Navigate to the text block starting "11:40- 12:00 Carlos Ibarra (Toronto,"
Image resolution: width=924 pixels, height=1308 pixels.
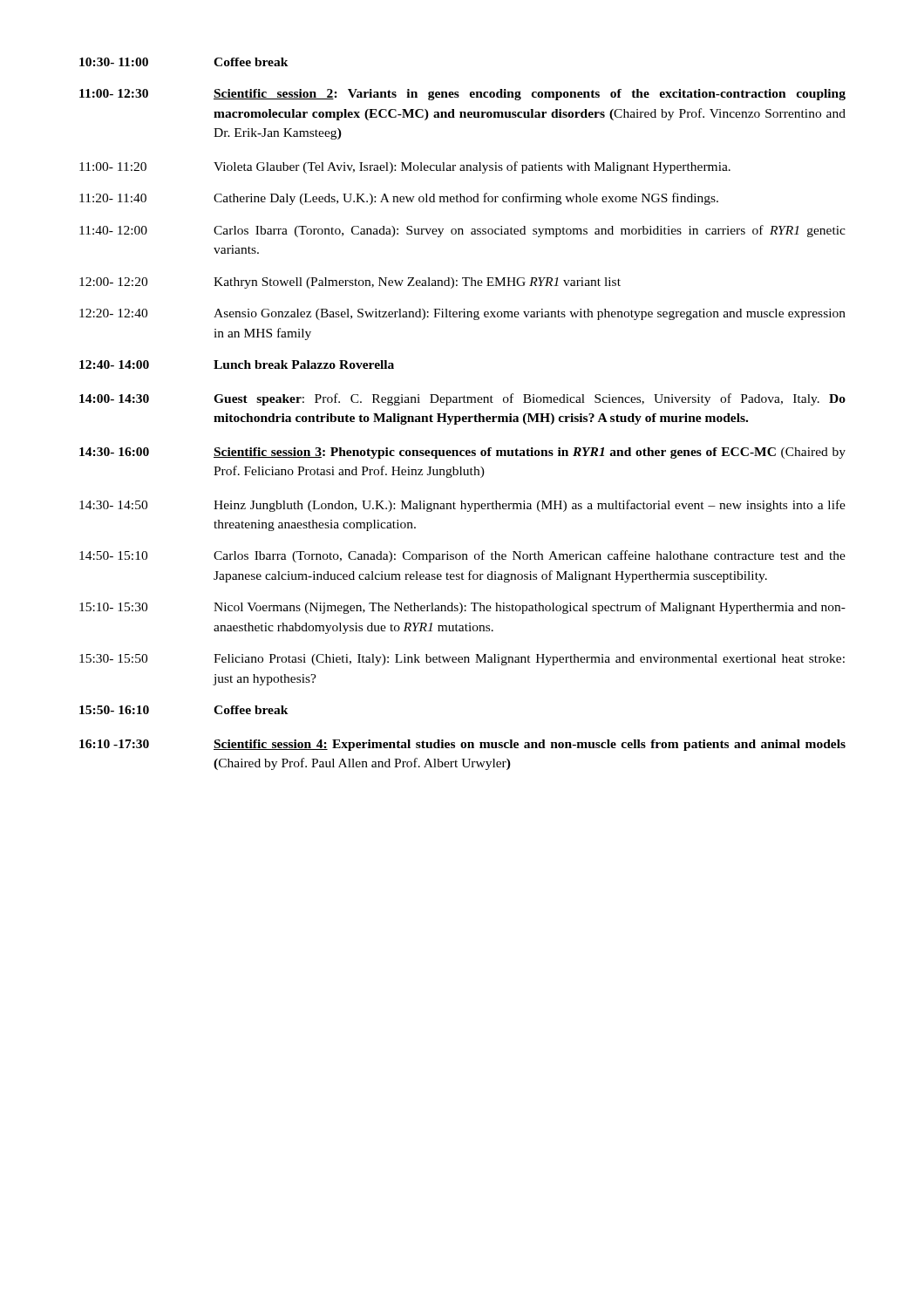coord(462,240)
